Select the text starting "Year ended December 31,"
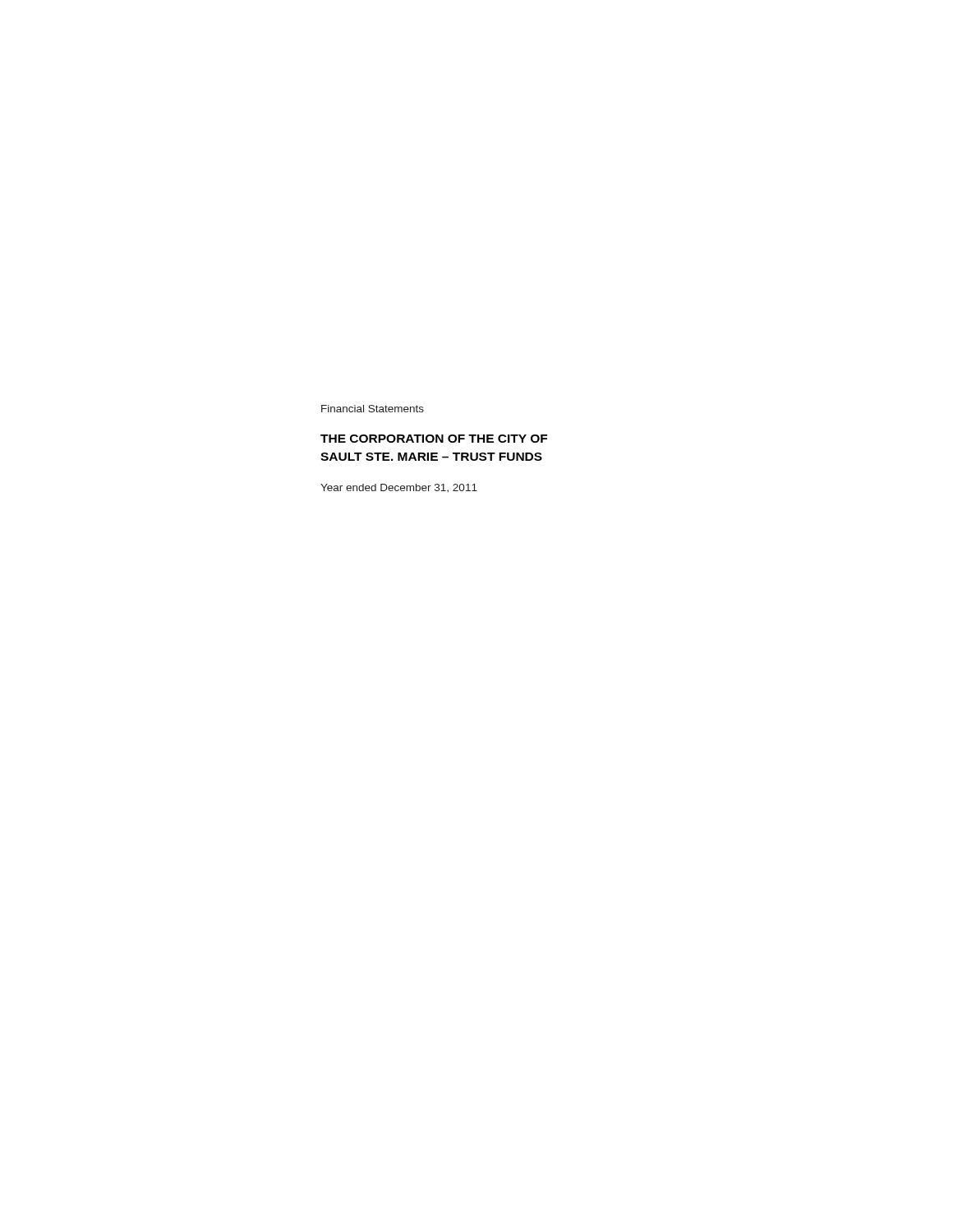 399,487
